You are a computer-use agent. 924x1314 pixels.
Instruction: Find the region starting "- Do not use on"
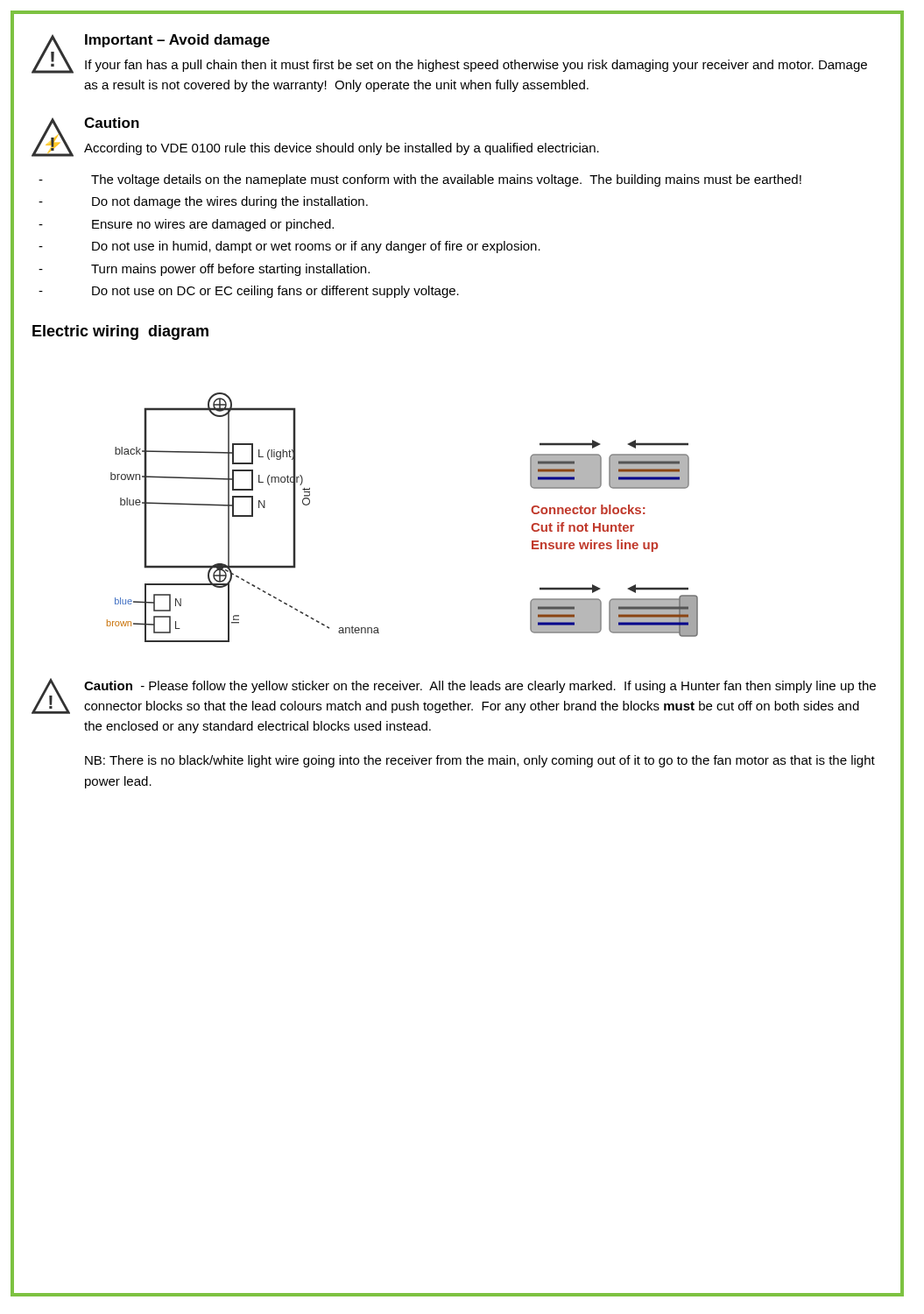click(x=456, y=291)
